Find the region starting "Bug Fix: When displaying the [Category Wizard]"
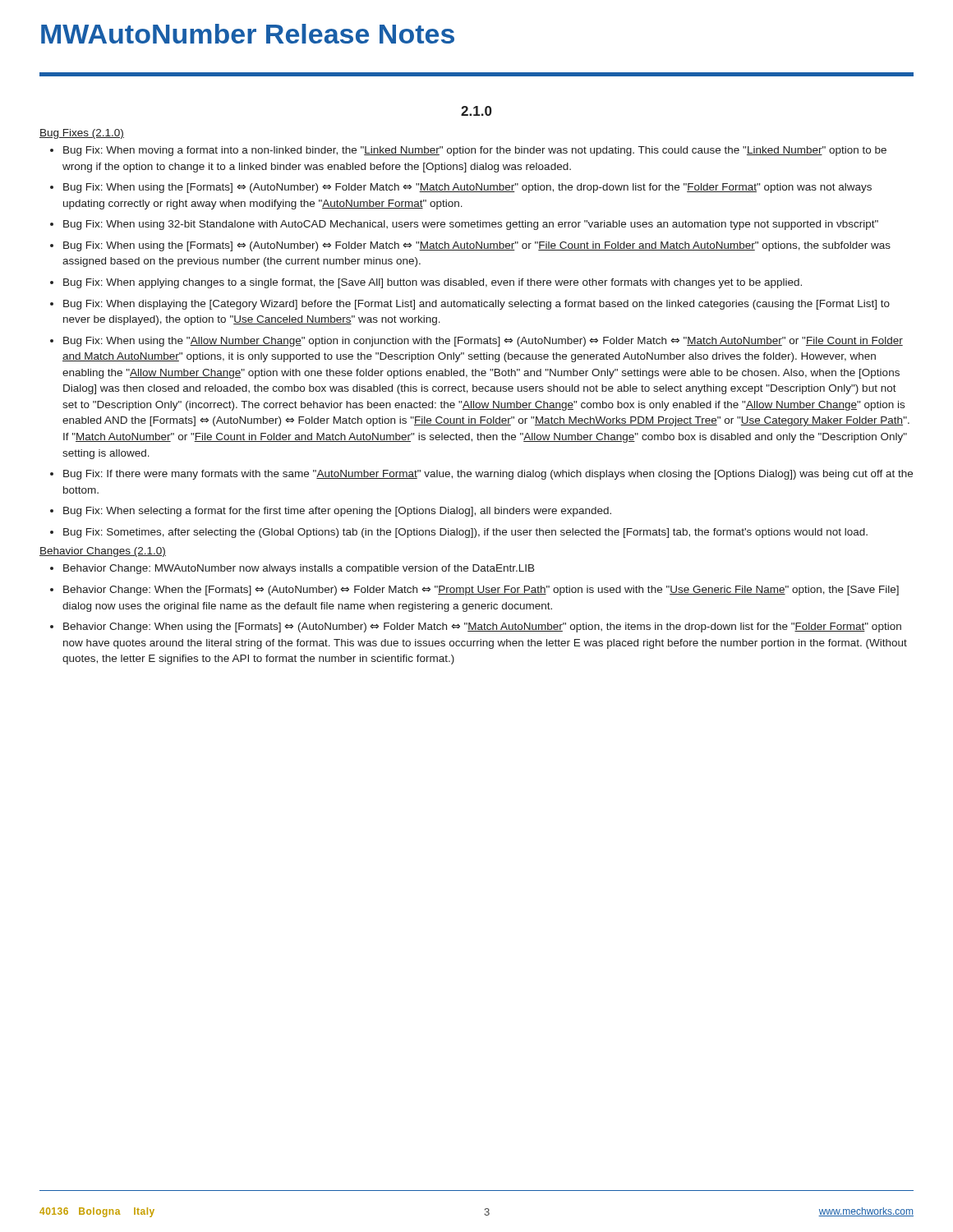The height and width of the screenshot is (1232, 953). coord(476,311)
